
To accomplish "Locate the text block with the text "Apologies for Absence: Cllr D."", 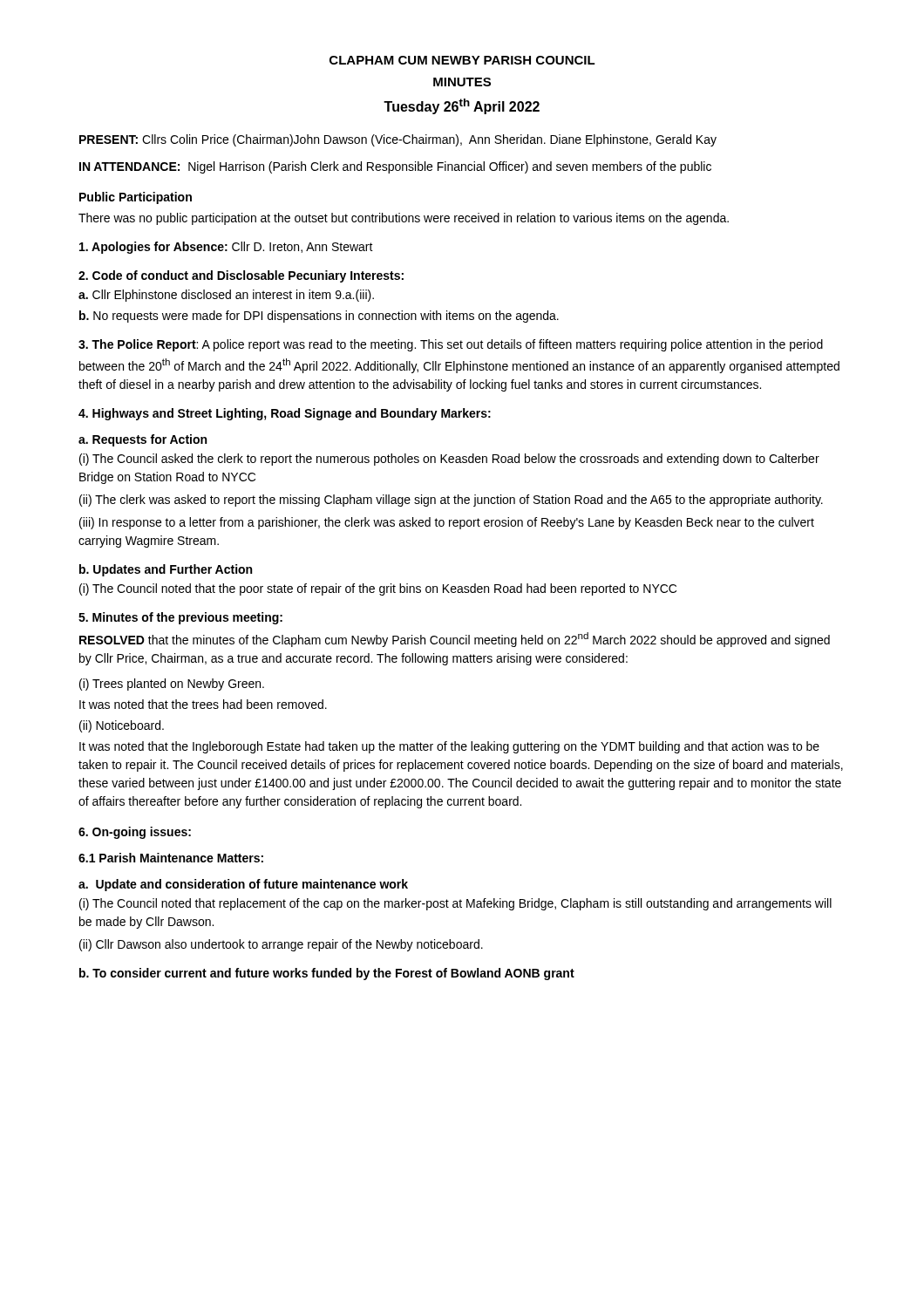I will coord(226,247).
